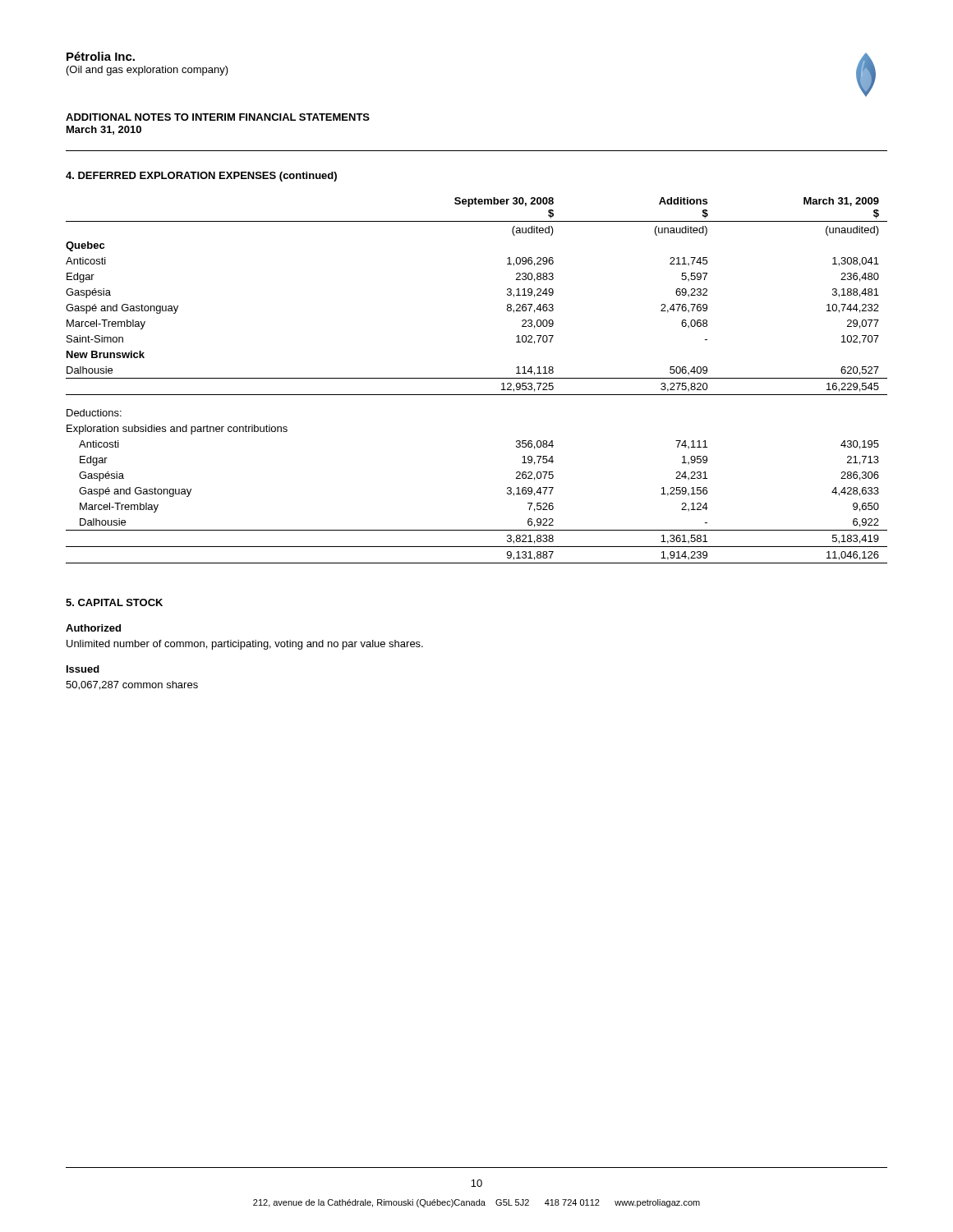Click on the block starting "ADDITIONAL NOTES TO INTERIM"
Viewport: 953px width, 1232px height.
(x=218, y=117)
